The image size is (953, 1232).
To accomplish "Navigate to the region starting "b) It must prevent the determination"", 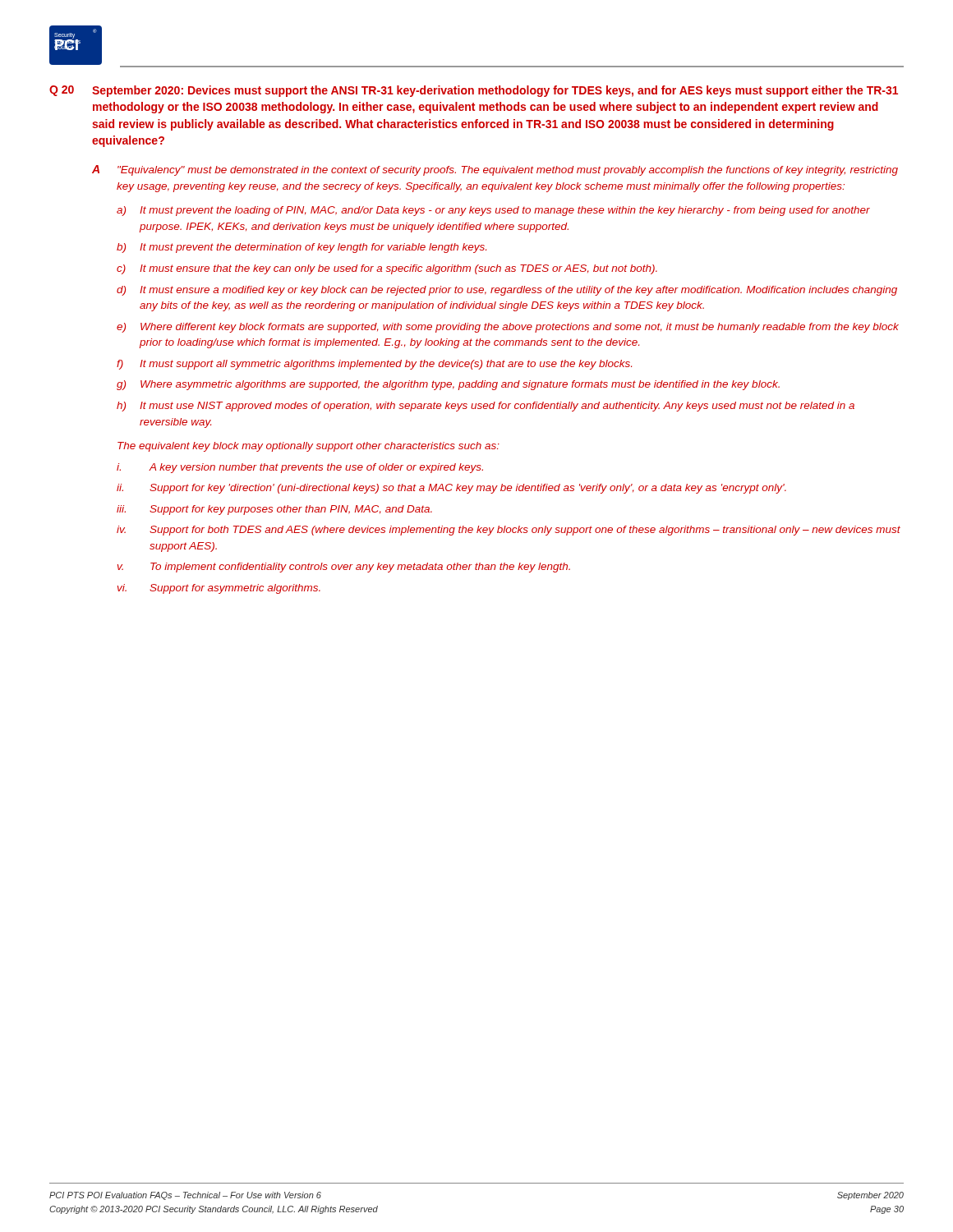I will point(302,247).
